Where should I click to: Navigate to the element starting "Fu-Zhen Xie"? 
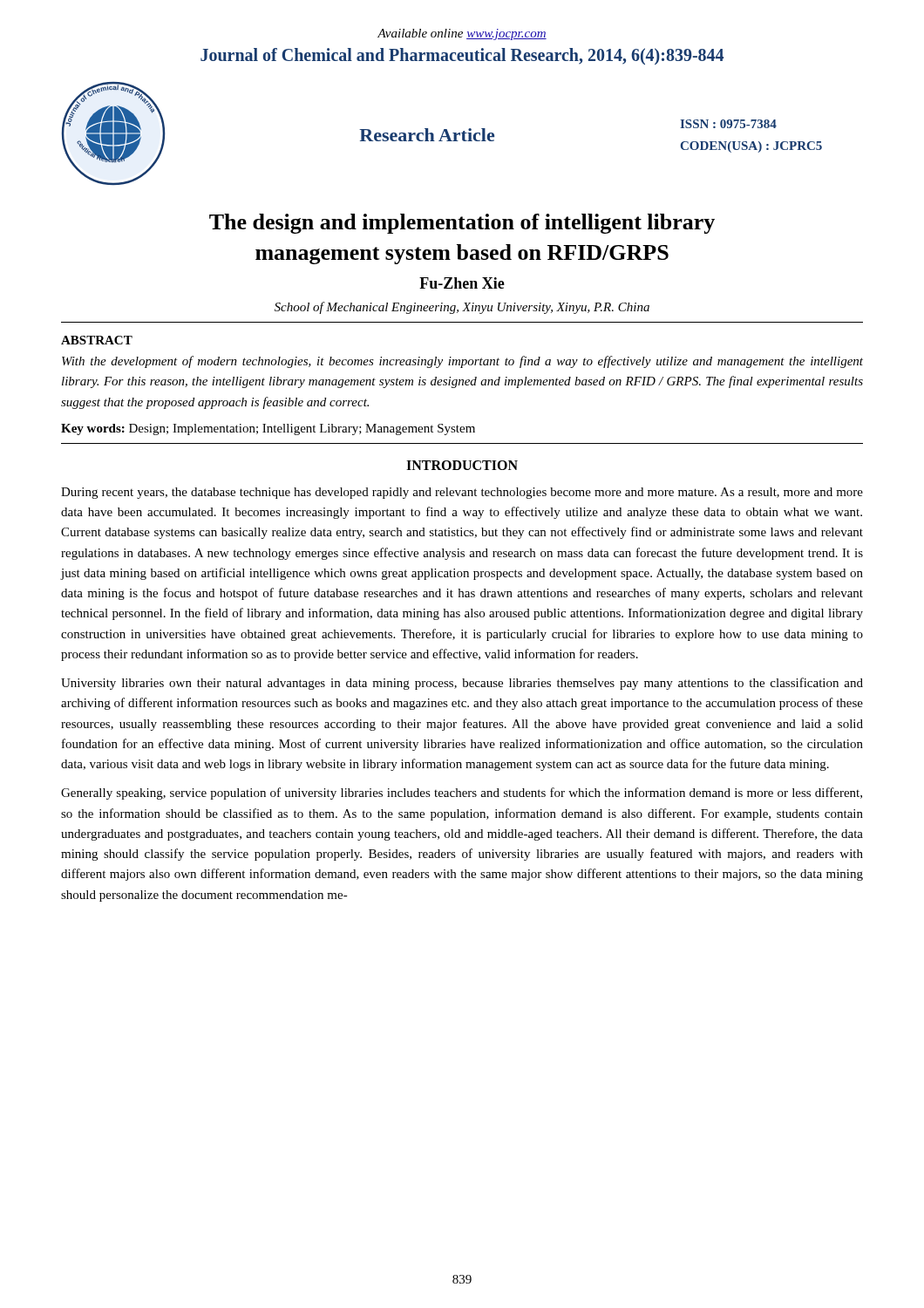(x=462, y=284)
